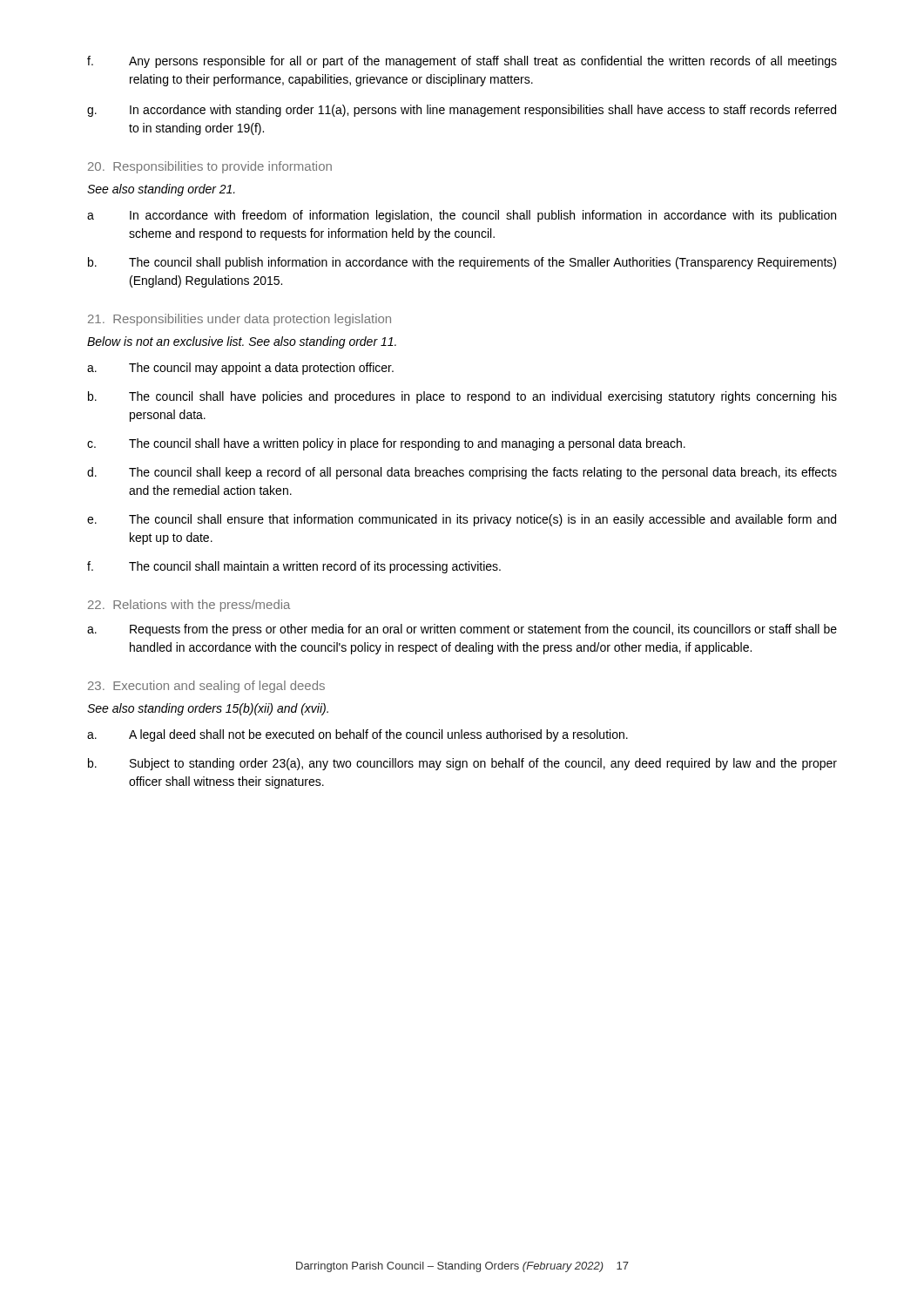Locate the text "22. Relations with the press/media"
The width and height of the screenshot is (924, 1307).
pyautogui.click(x=189, y=604)
